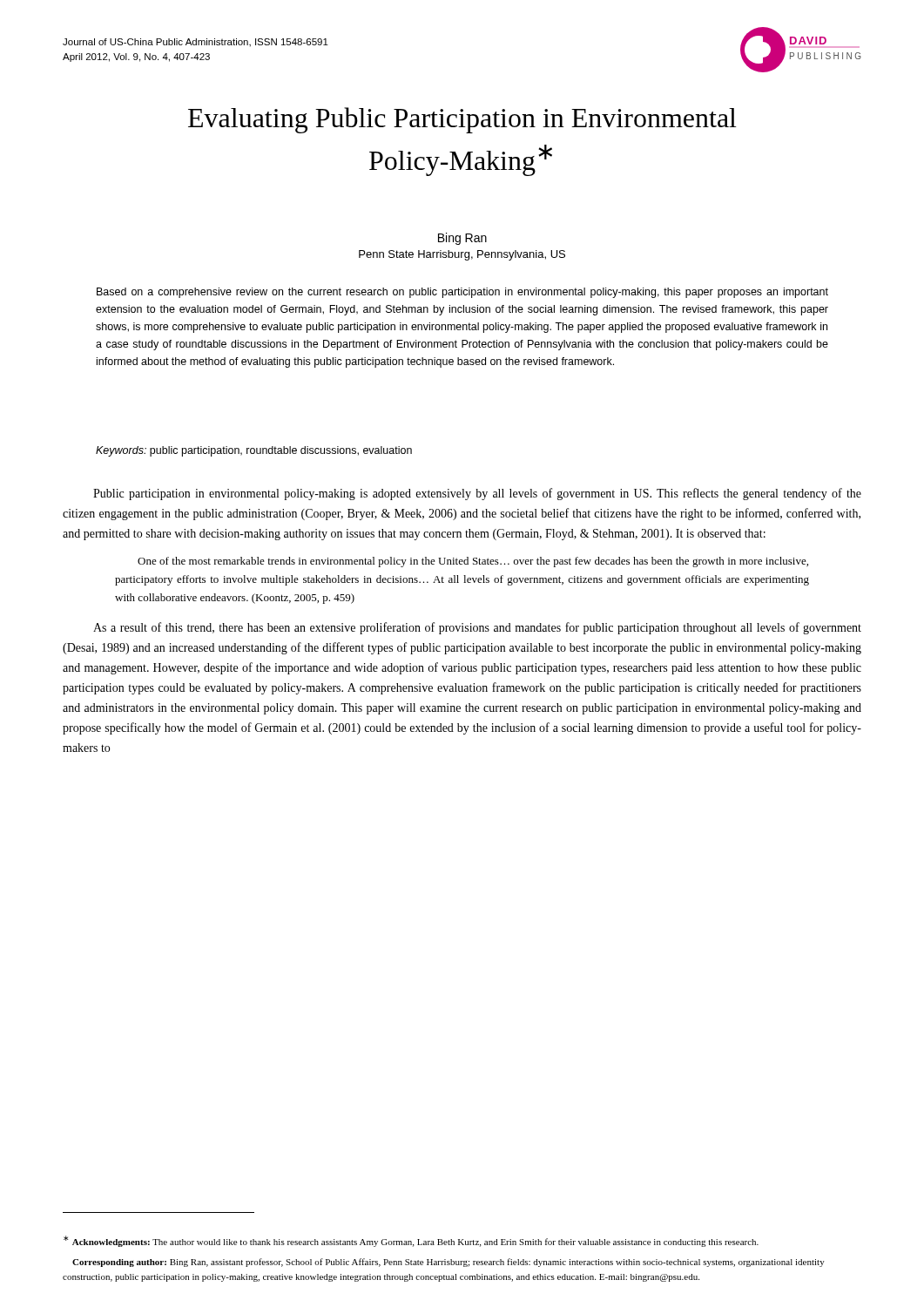Click where it says "Keywords: public participation, roundtable discussions, evaluation"
This screenshot has width=924, height=1307.
254,450
